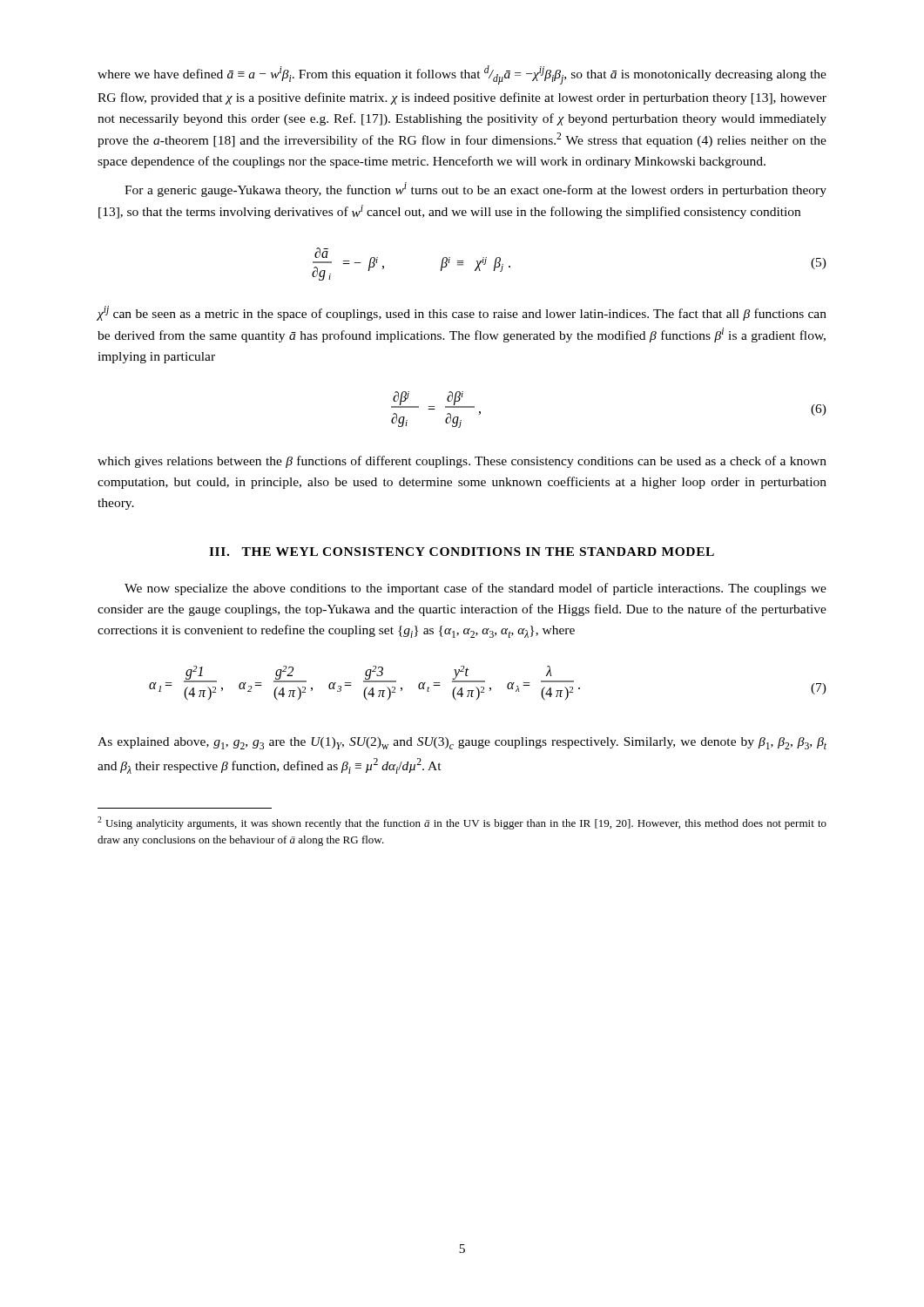Image resolution: width=924 pixels, height=1307 pixels.
Task: Locate the text block that says "We now specialize"
Action: (x=462, y=610)
